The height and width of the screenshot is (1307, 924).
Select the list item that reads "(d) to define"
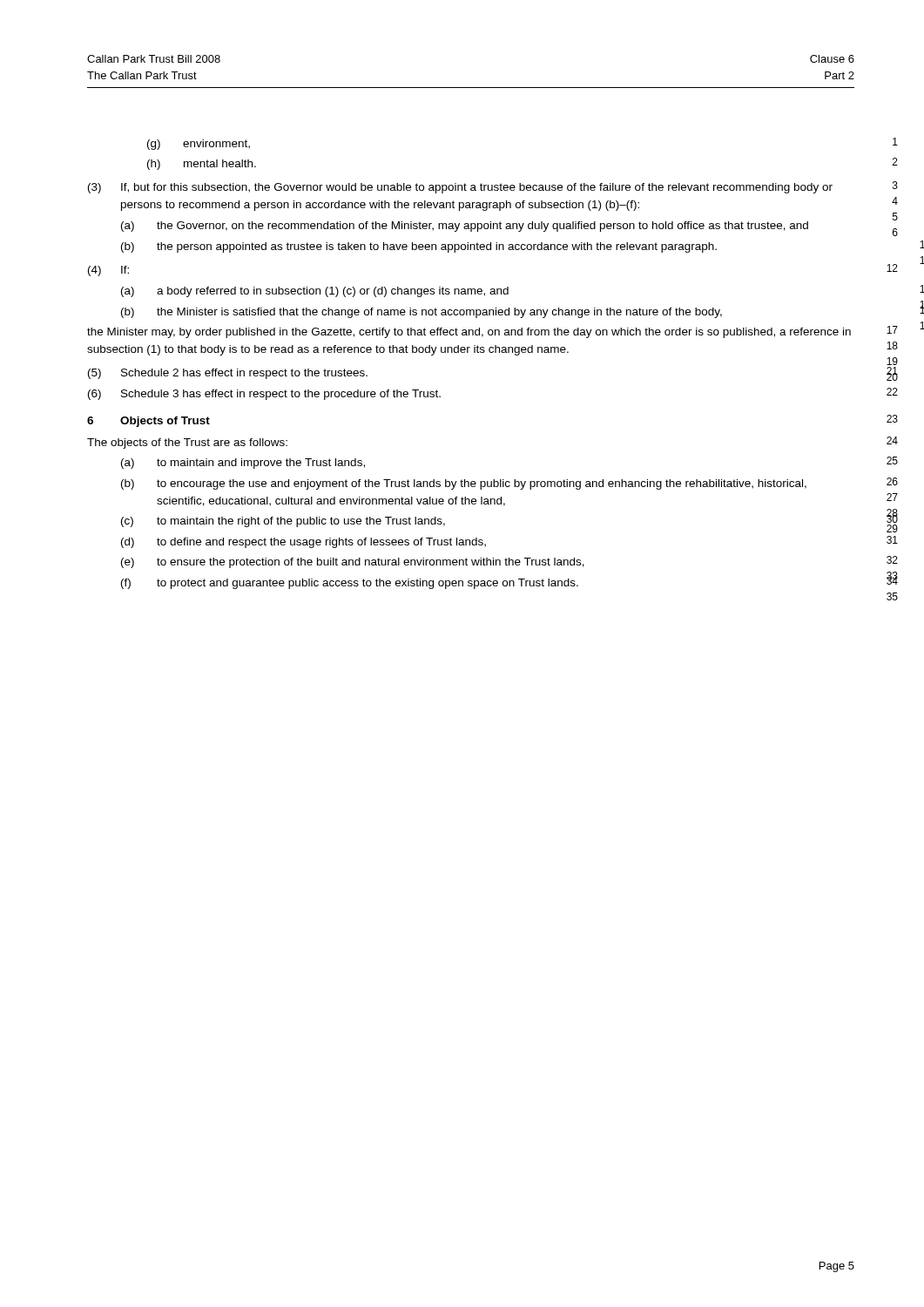coord(471,541)
